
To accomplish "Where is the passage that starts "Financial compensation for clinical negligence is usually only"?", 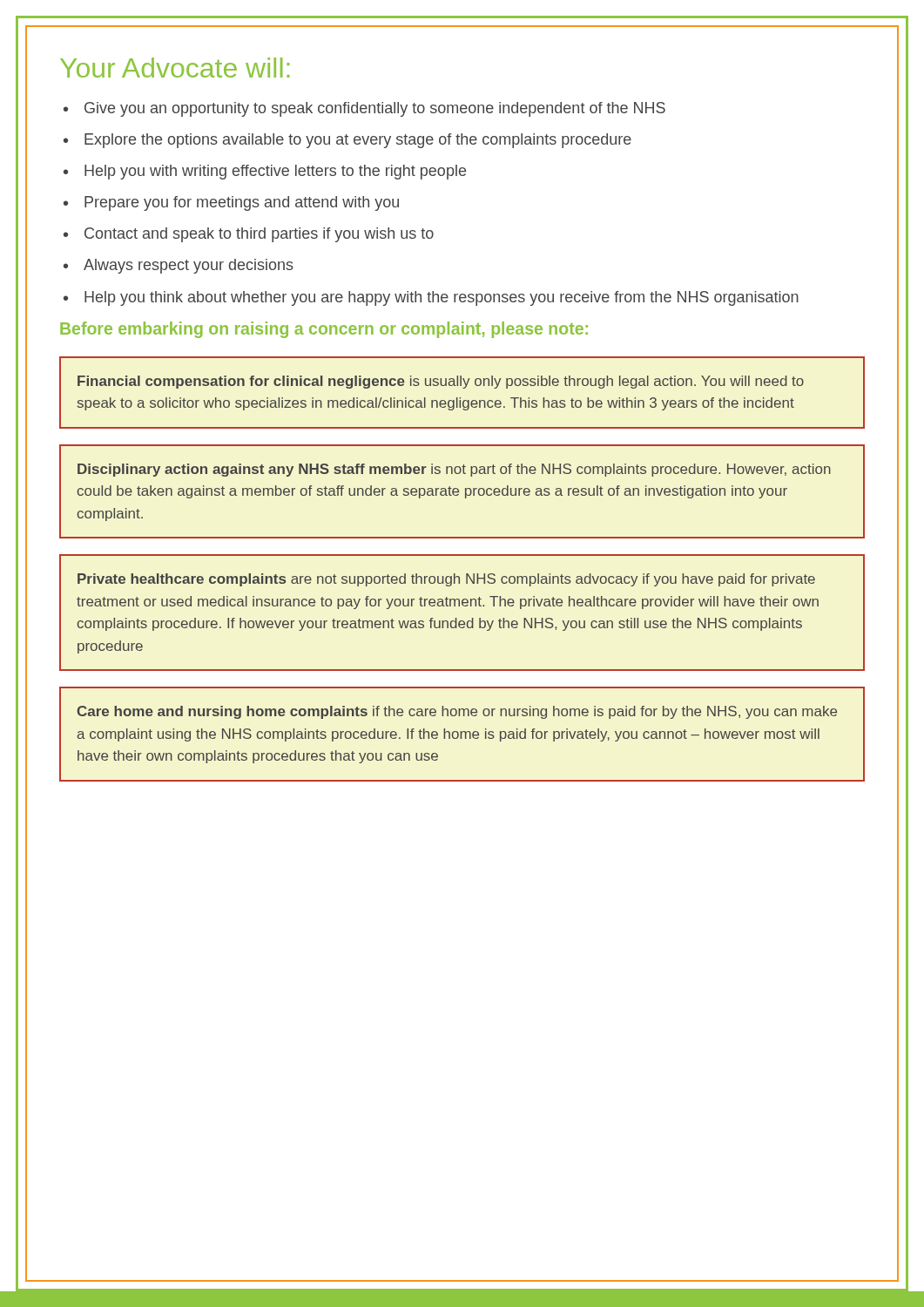I will [x=440, y=392].
